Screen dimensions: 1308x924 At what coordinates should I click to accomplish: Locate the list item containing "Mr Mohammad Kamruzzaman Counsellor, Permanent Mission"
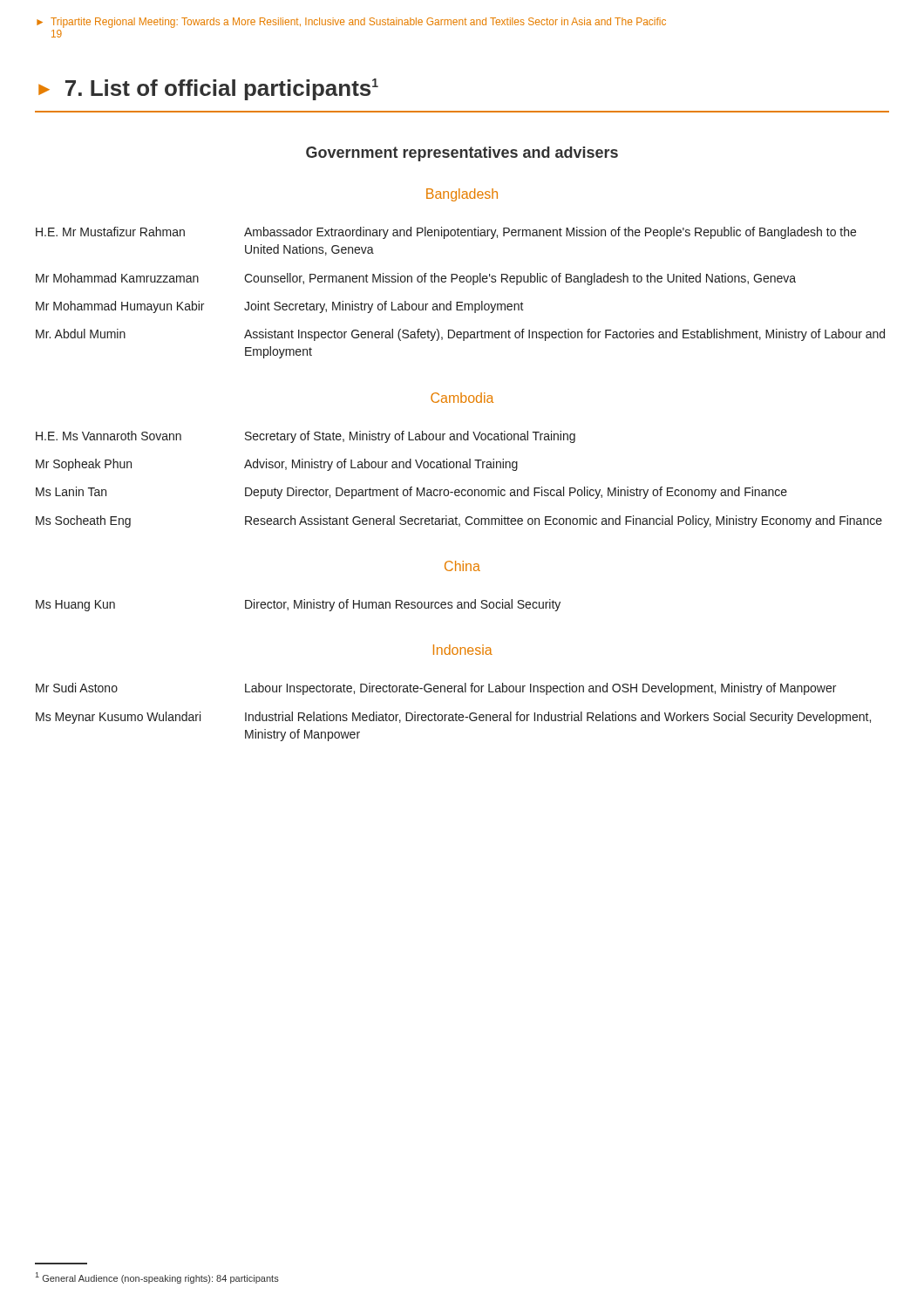462,278
